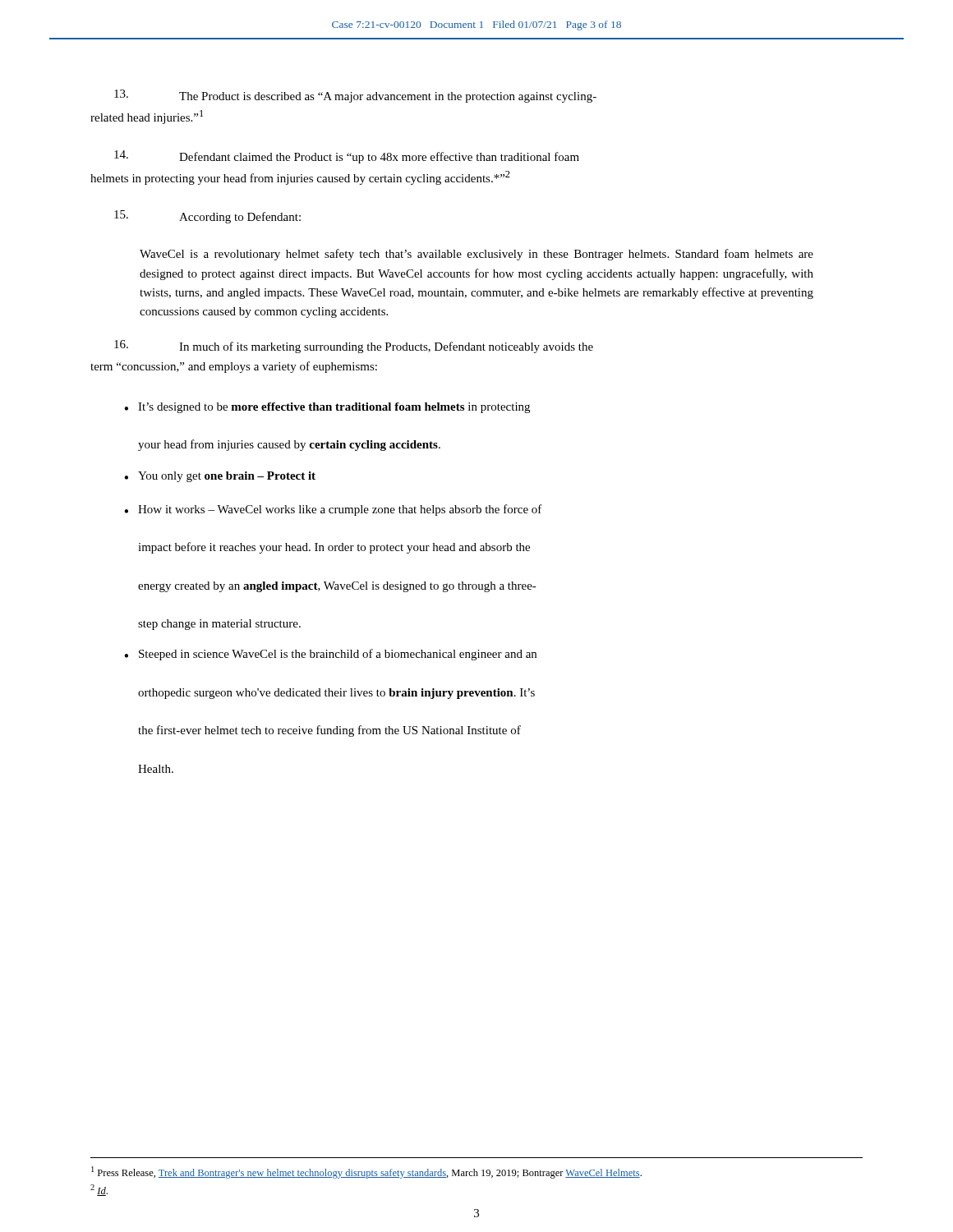Locate the footnote that says "1 Press Release, Trek and Bontrager's new helmet"
Image resolution: width=953 pixels, height=1232 pixels.
click(x=366, y=1181)
